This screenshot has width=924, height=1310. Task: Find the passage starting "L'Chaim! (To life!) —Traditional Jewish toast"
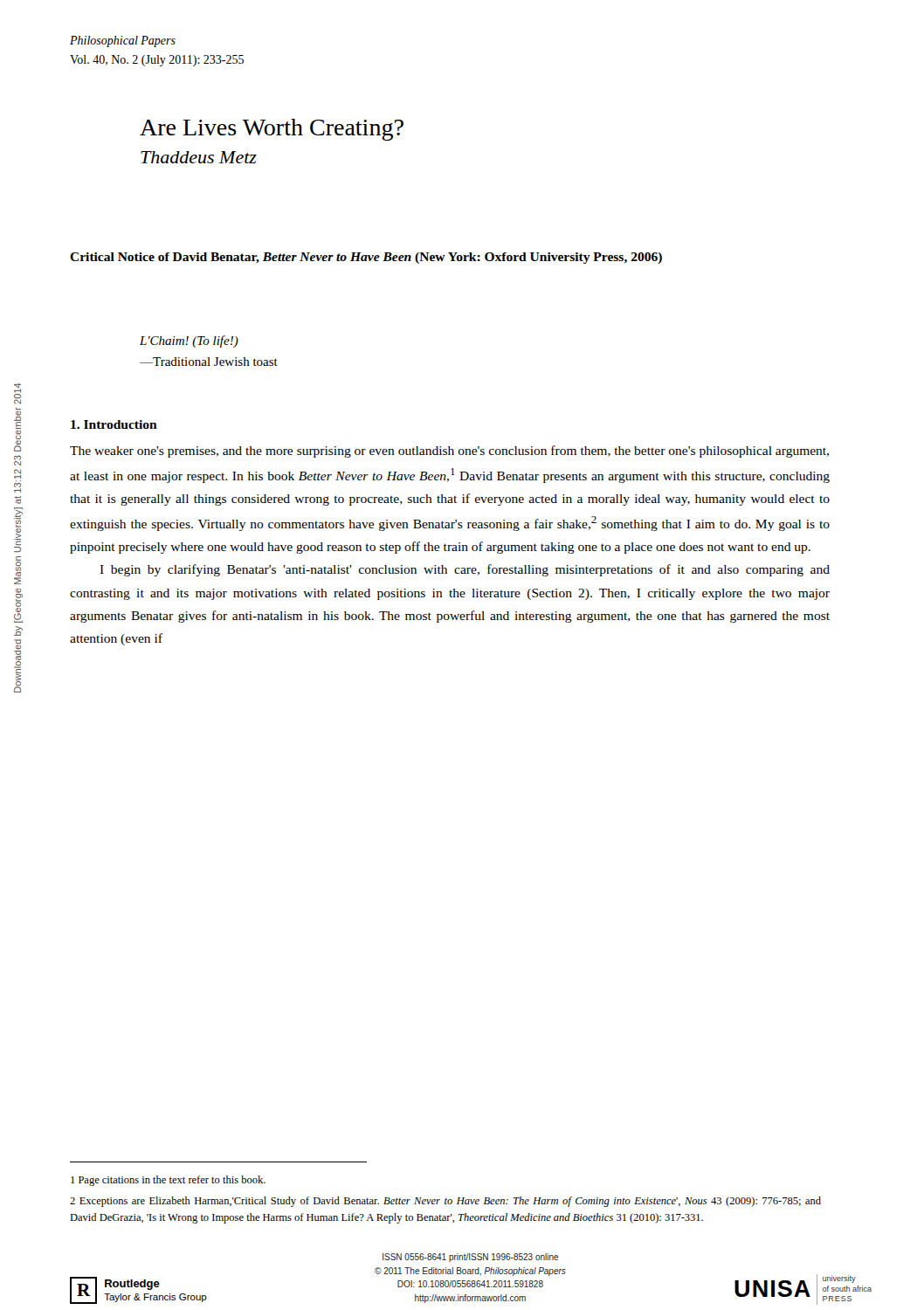click(x=189, y=341)
